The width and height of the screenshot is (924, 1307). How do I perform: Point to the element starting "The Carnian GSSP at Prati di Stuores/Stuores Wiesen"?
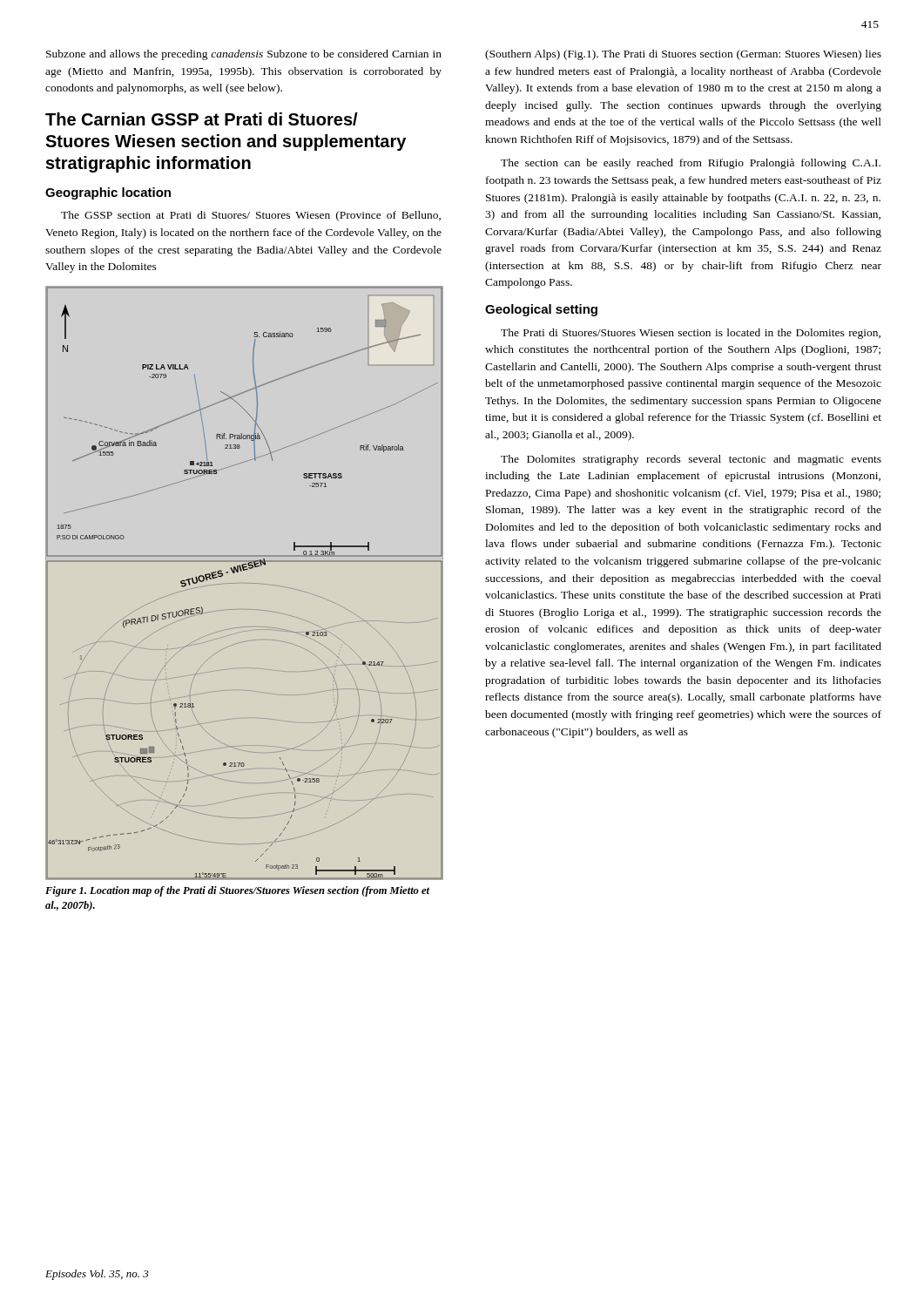pyautogui.click(x=226, y=141)
